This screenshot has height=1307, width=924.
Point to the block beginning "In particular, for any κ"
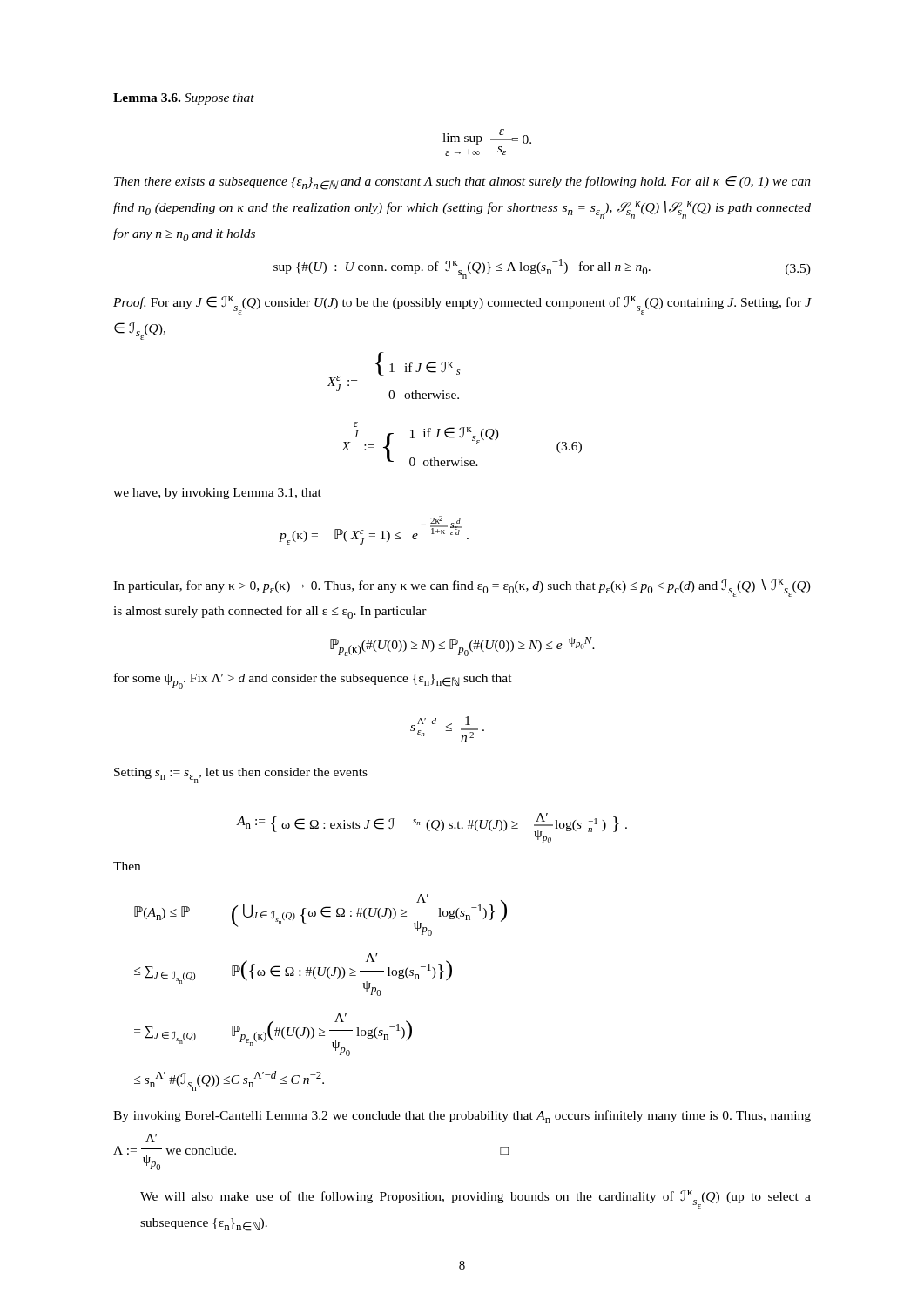click(462, 598)
